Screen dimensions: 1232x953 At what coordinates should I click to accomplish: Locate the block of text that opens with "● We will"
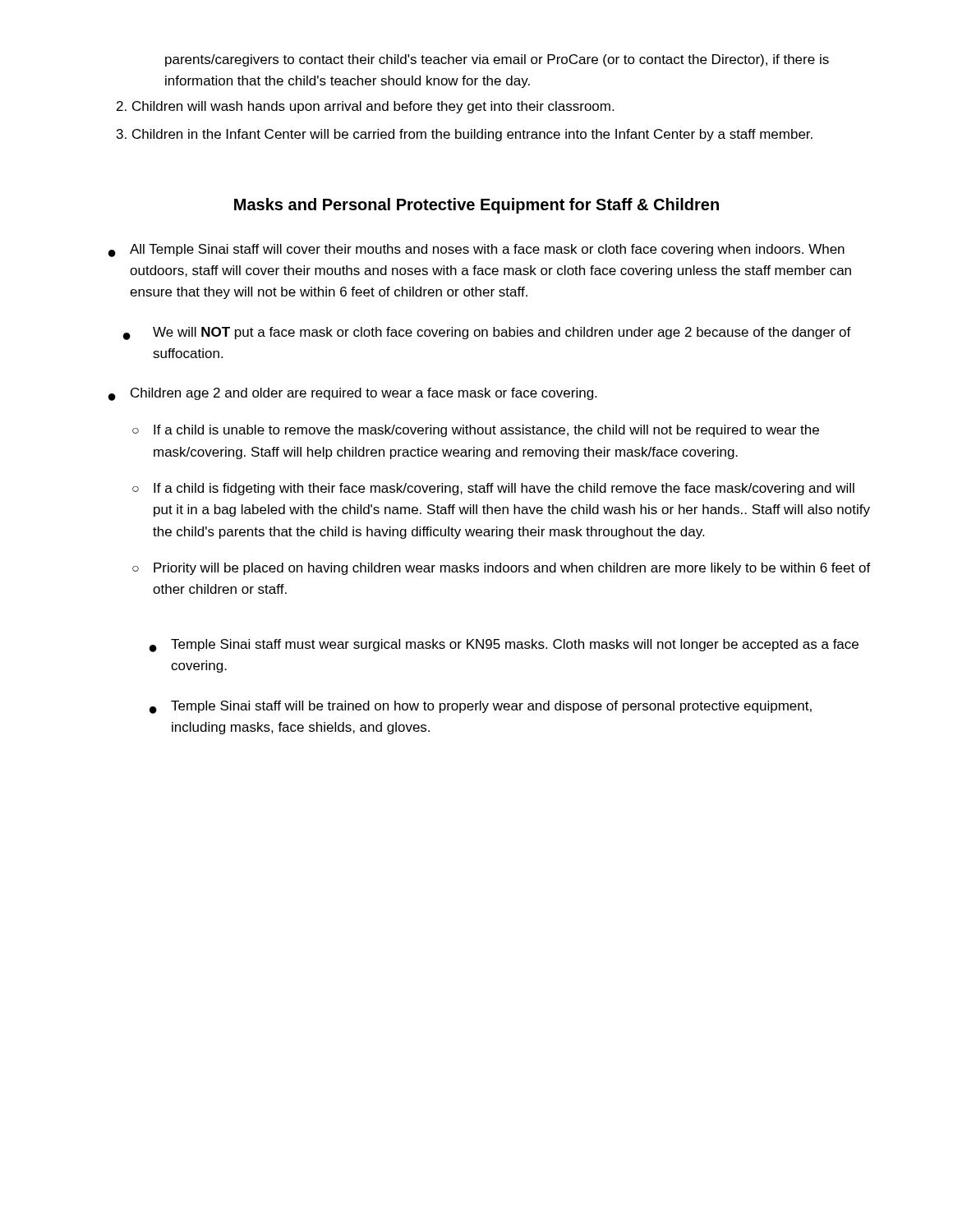click(x=489, y=343)
